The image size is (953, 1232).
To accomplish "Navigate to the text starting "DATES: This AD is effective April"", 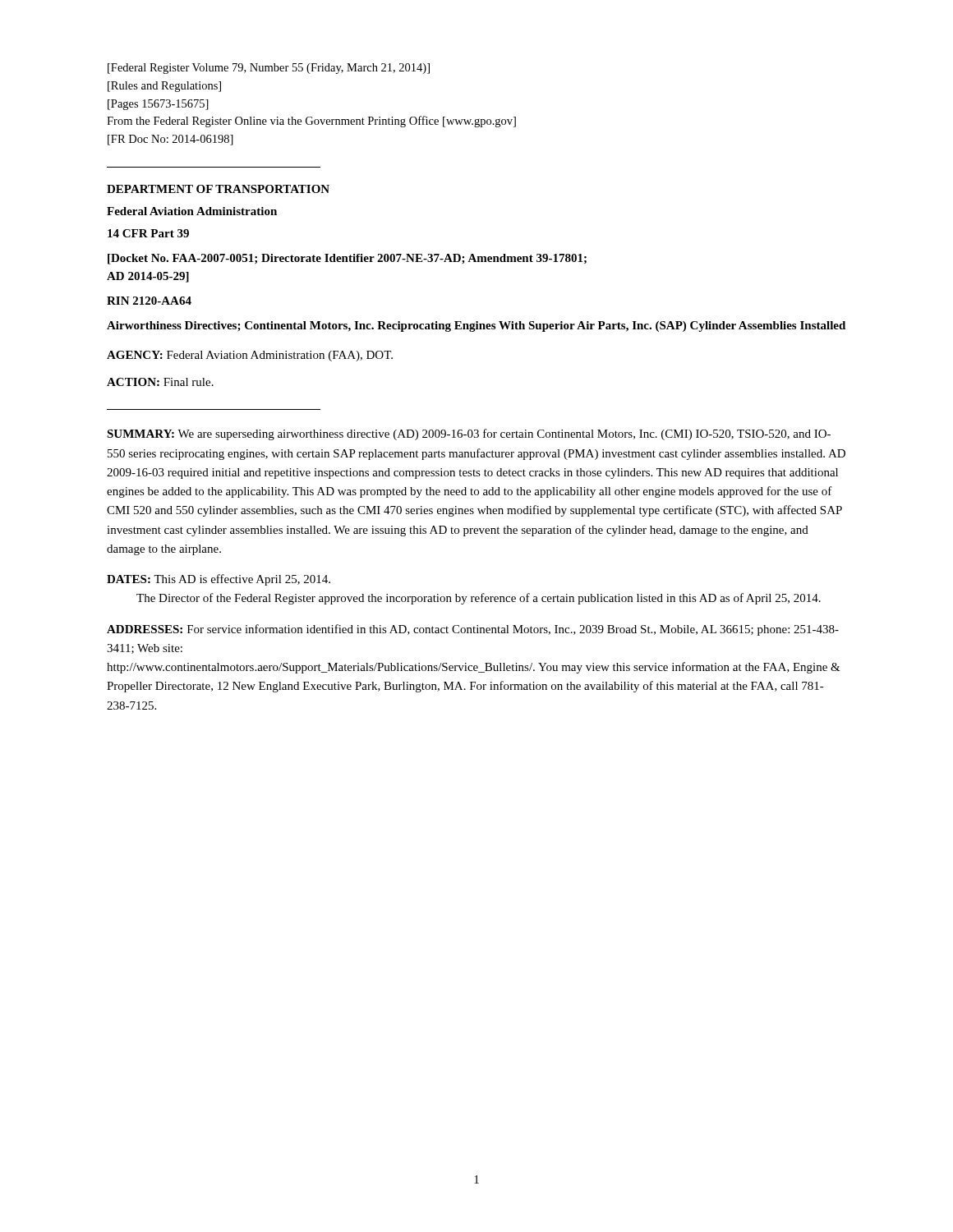I will coord(464,589).
